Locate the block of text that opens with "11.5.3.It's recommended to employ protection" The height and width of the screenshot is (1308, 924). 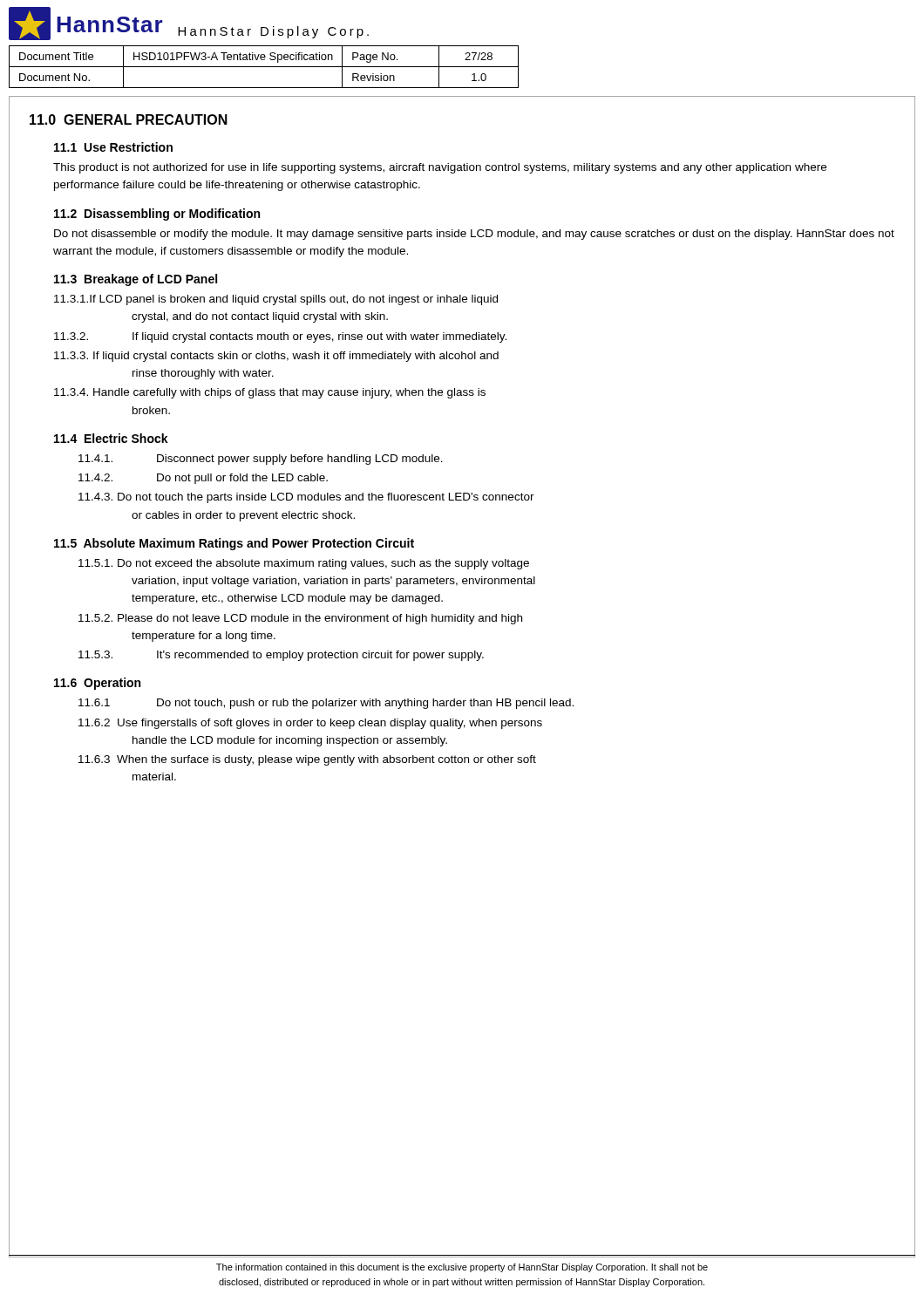tap(486, 655)
